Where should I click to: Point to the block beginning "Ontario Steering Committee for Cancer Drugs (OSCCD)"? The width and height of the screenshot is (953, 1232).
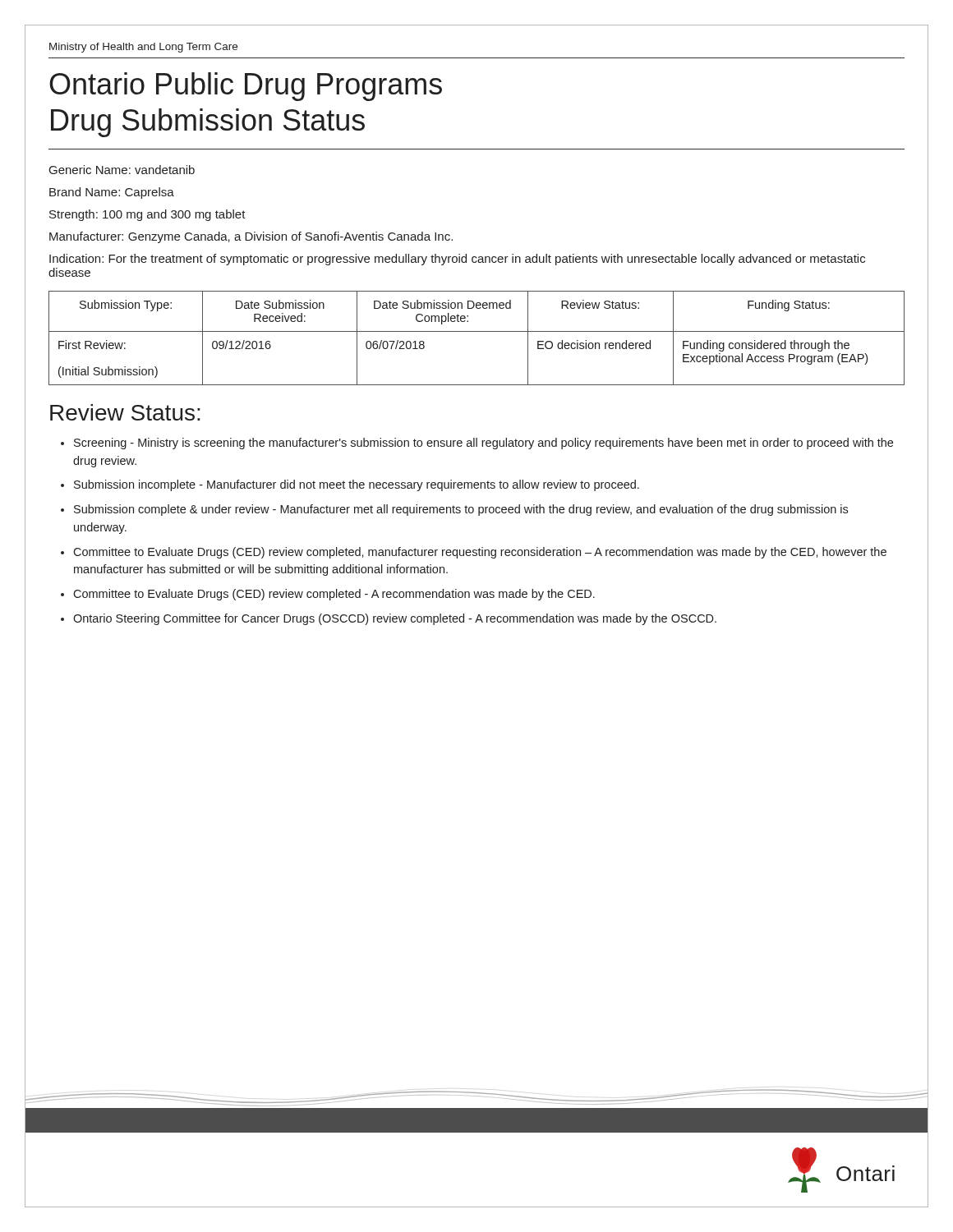tap(395, 618)
